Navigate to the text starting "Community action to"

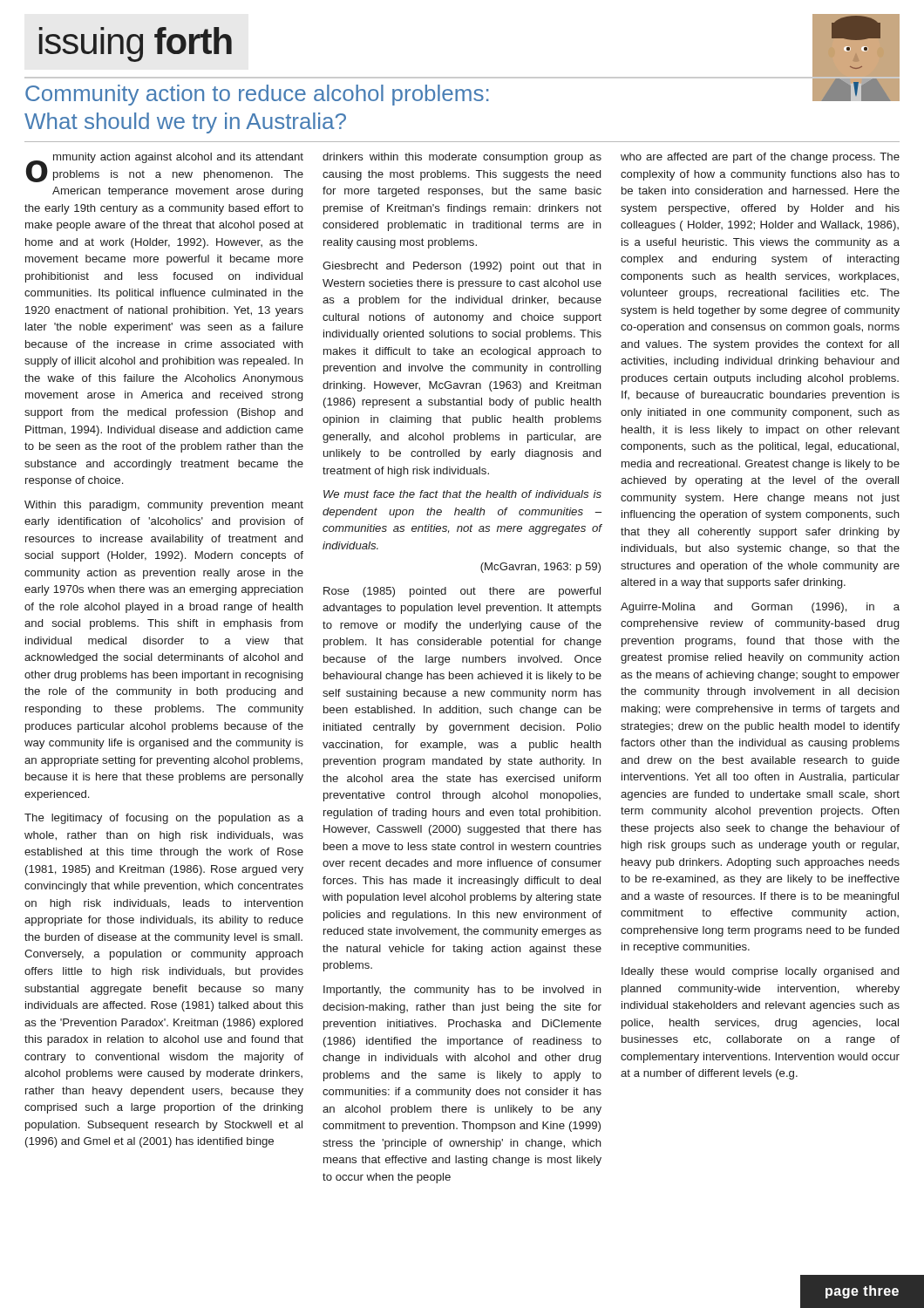click(x=462, y=108)
